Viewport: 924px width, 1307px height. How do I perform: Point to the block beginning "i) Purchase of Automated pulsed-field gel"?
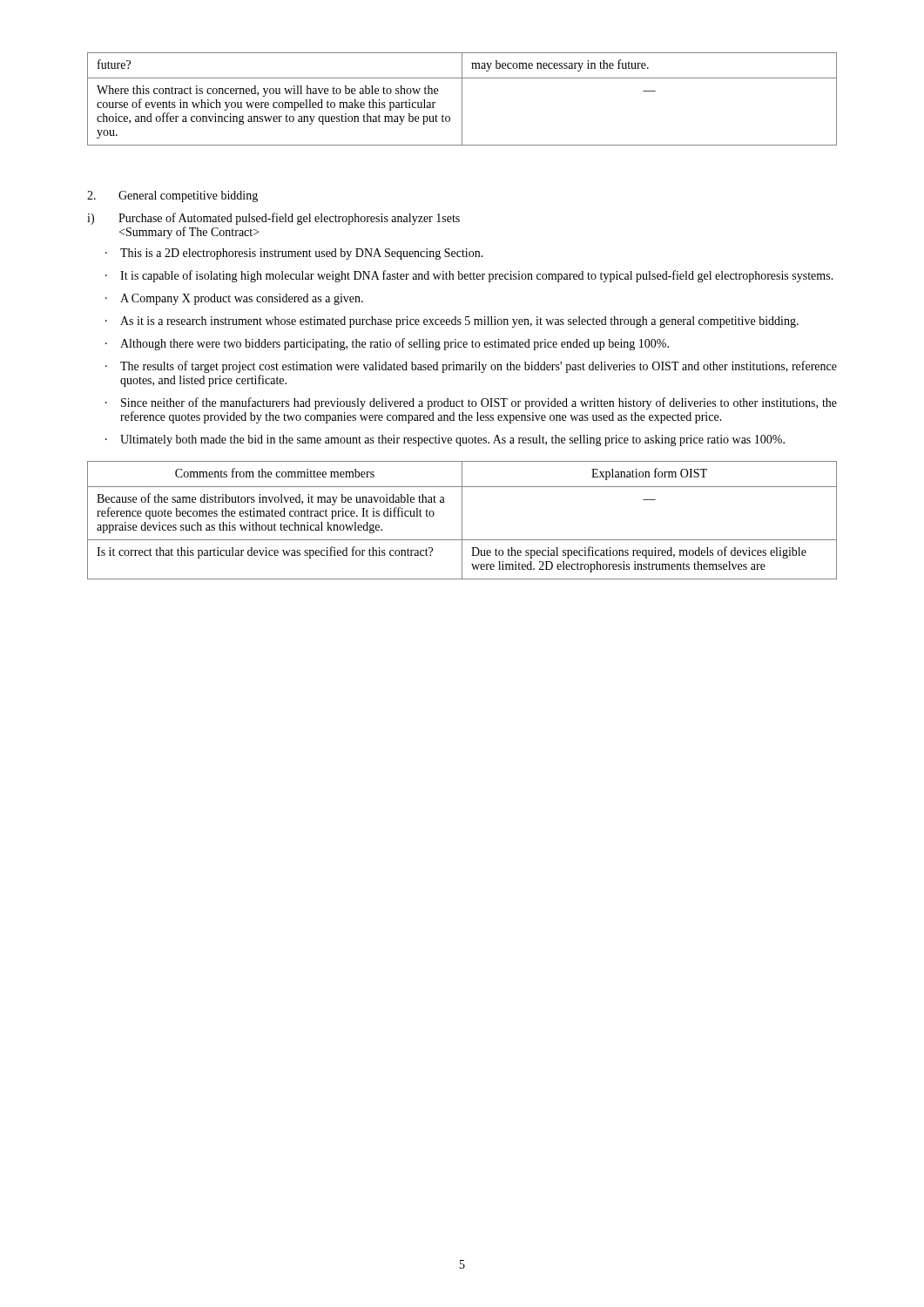462,226
